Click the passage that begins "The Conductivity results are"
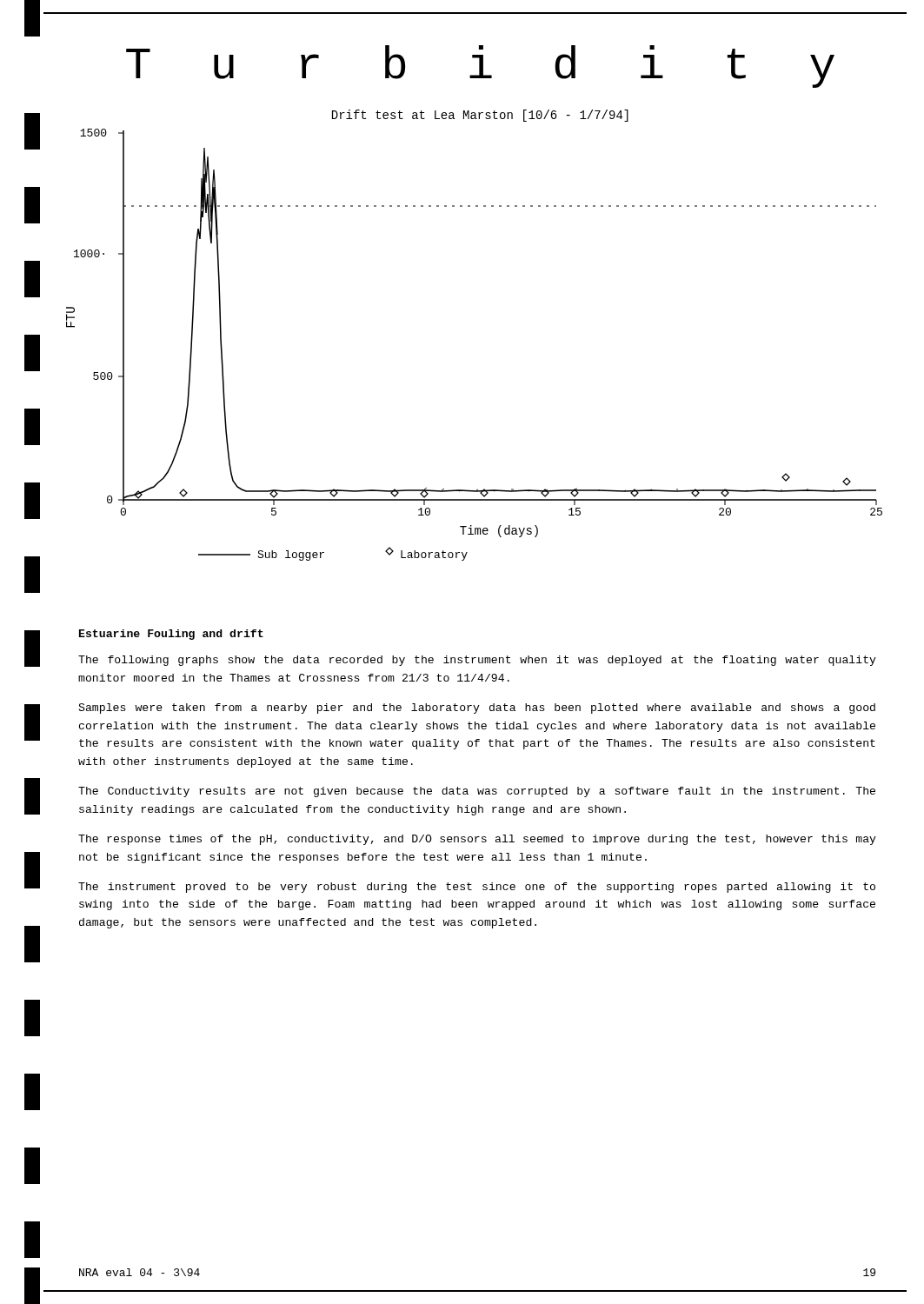The image size is (924, 1304). (x=477, y=801)
